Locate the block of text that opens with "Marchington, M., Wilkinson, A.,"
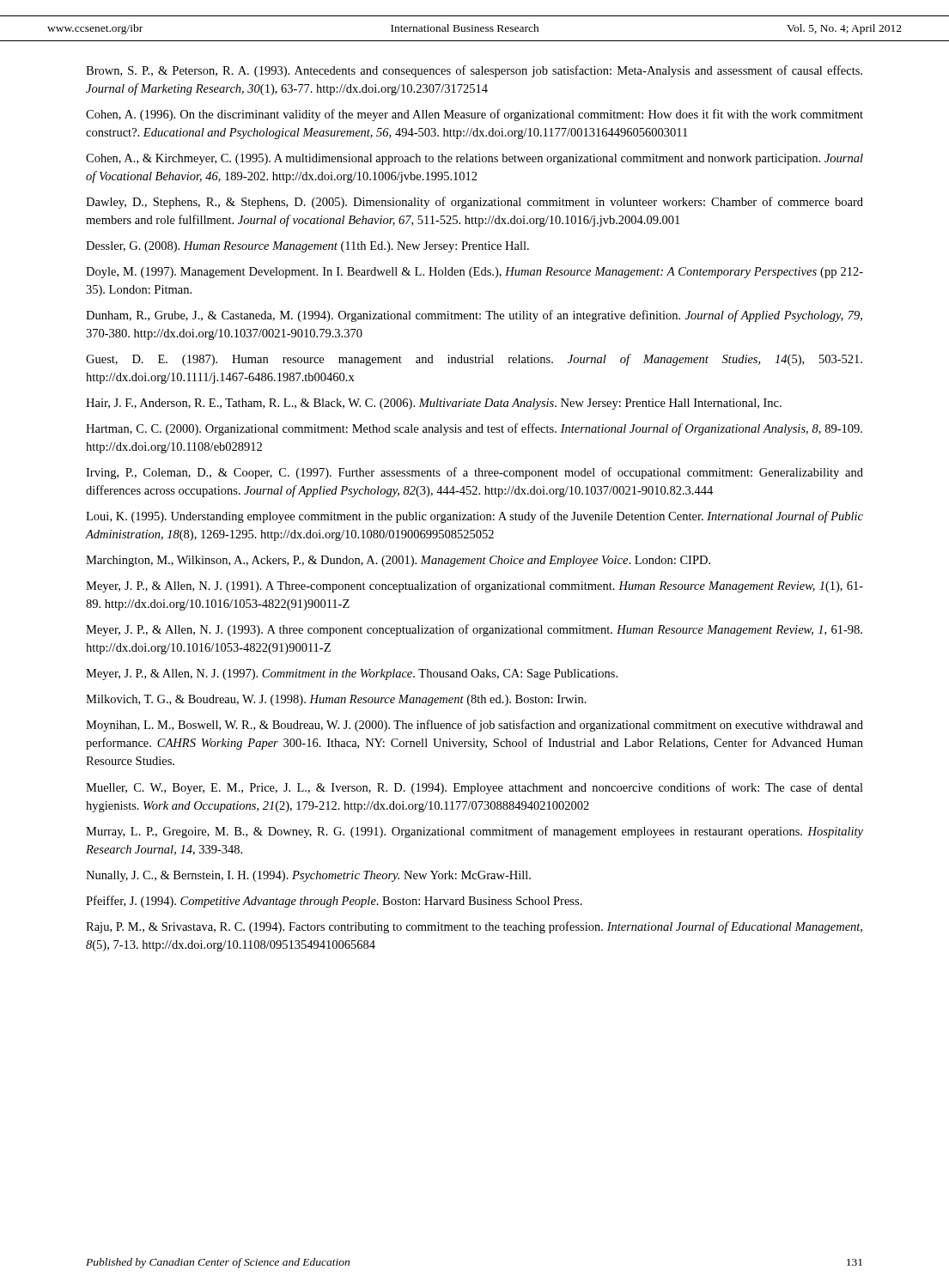The height and width of the screenshot is (1288, 949). click(x=399, y=560)
